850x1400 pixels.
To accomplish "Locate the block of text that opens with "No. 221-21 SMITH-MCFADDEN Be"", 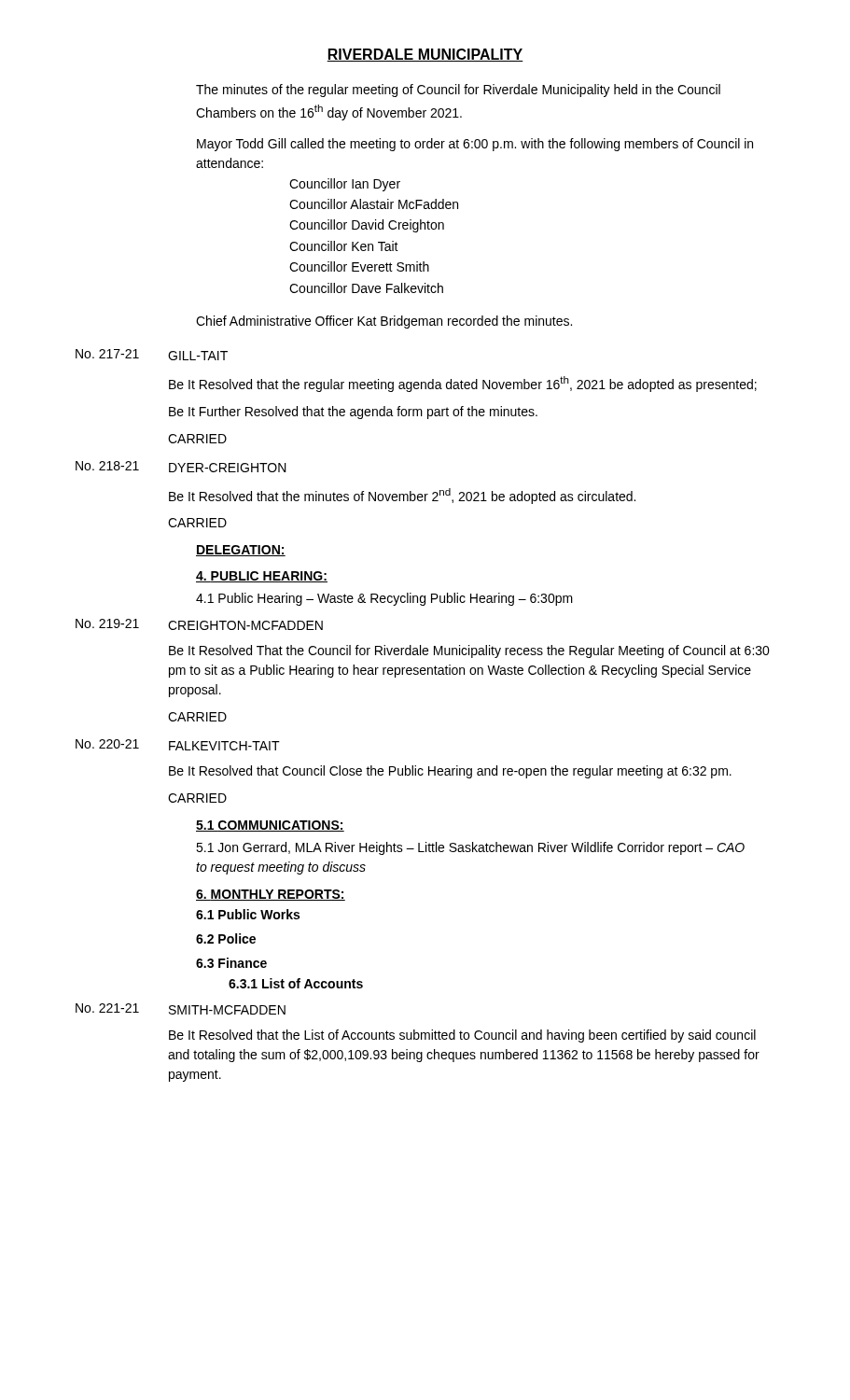I will [425, 1047].
